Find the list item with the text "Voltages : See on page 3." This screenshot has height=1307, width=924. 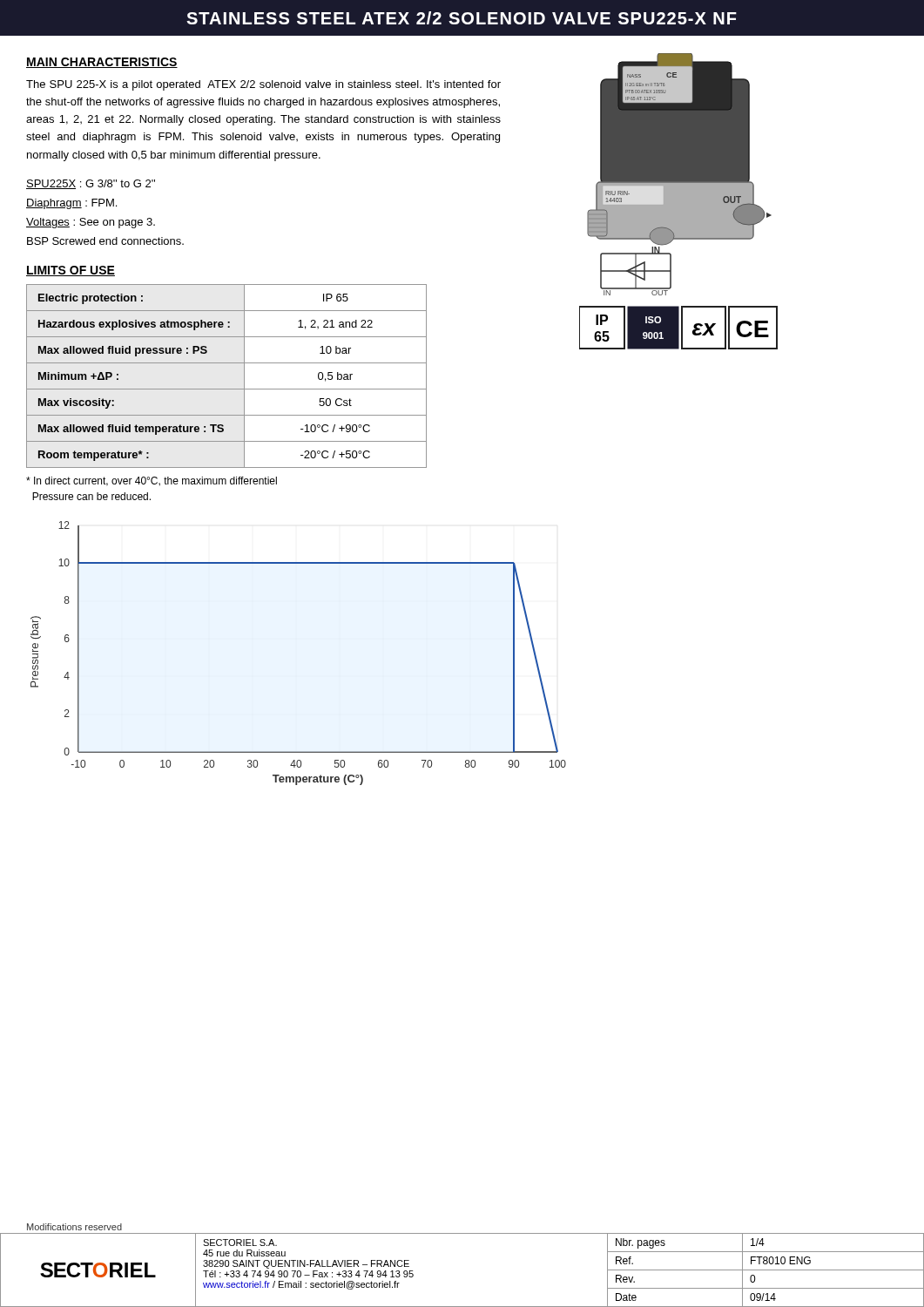[x=91, y=222]
